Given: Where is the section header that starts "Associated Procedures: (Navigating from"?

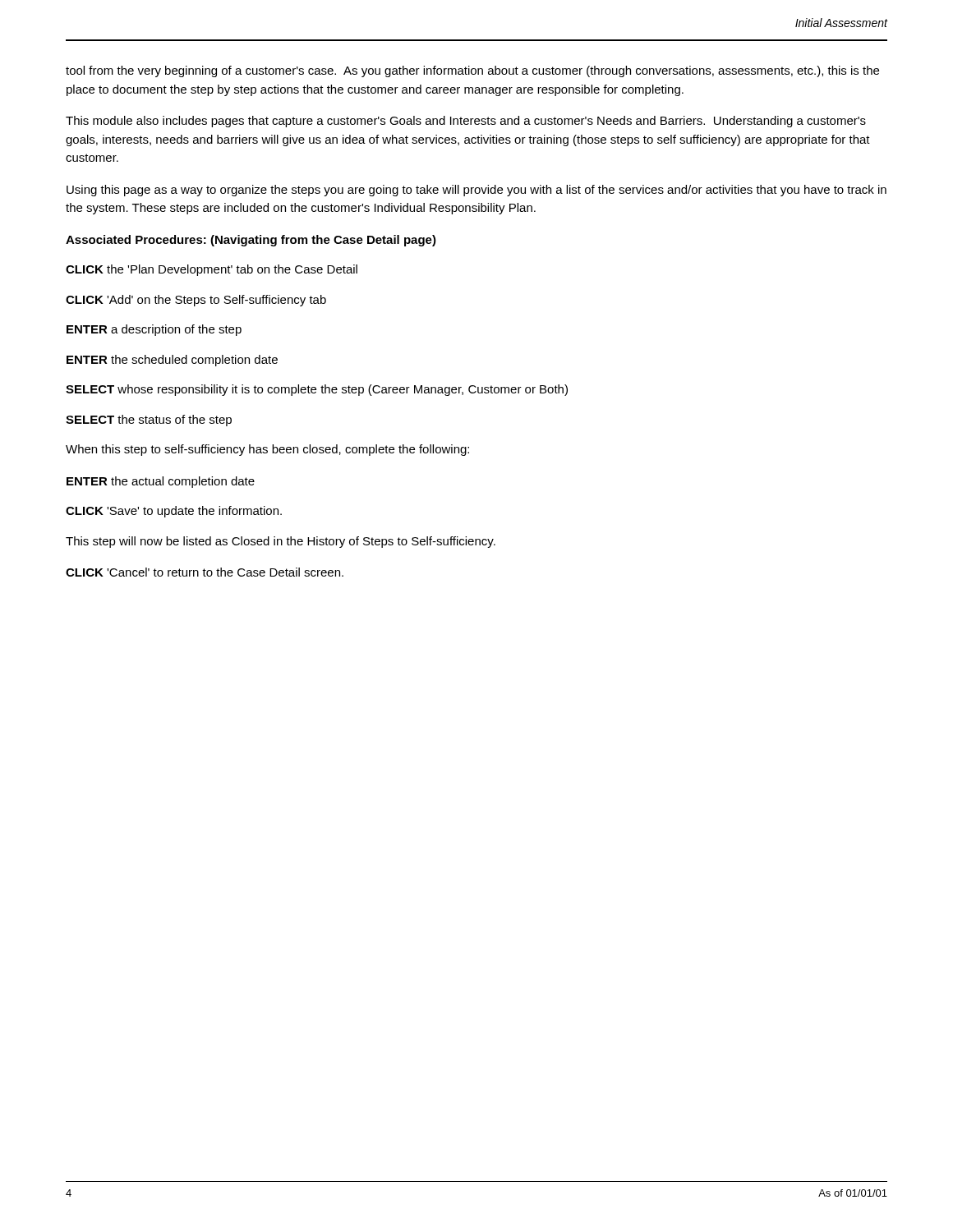Looking at the screenshot, I should click(251, 239).
